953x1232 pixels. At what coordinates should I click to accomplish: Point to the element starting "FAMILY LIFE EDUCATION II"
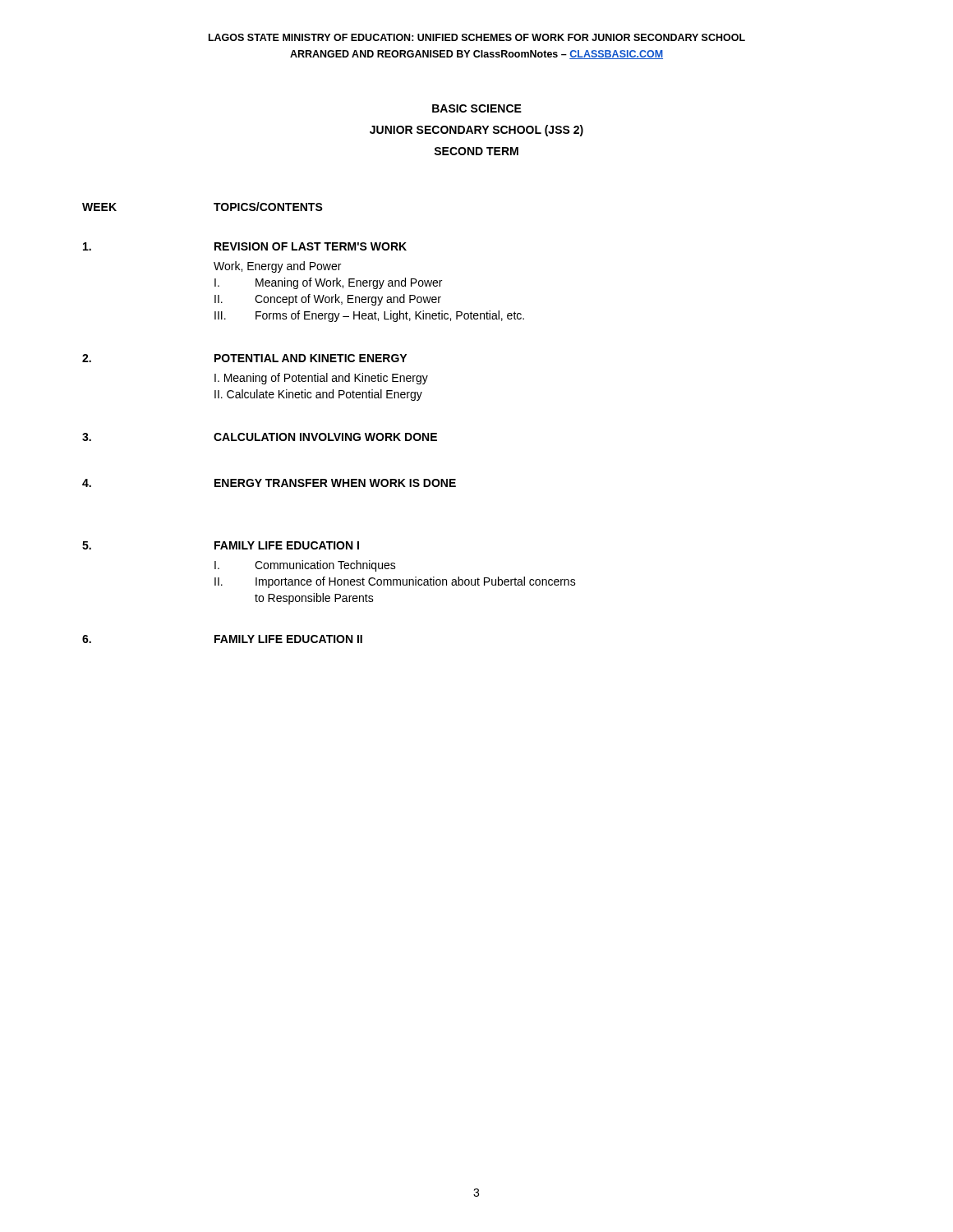coord(288,639)
